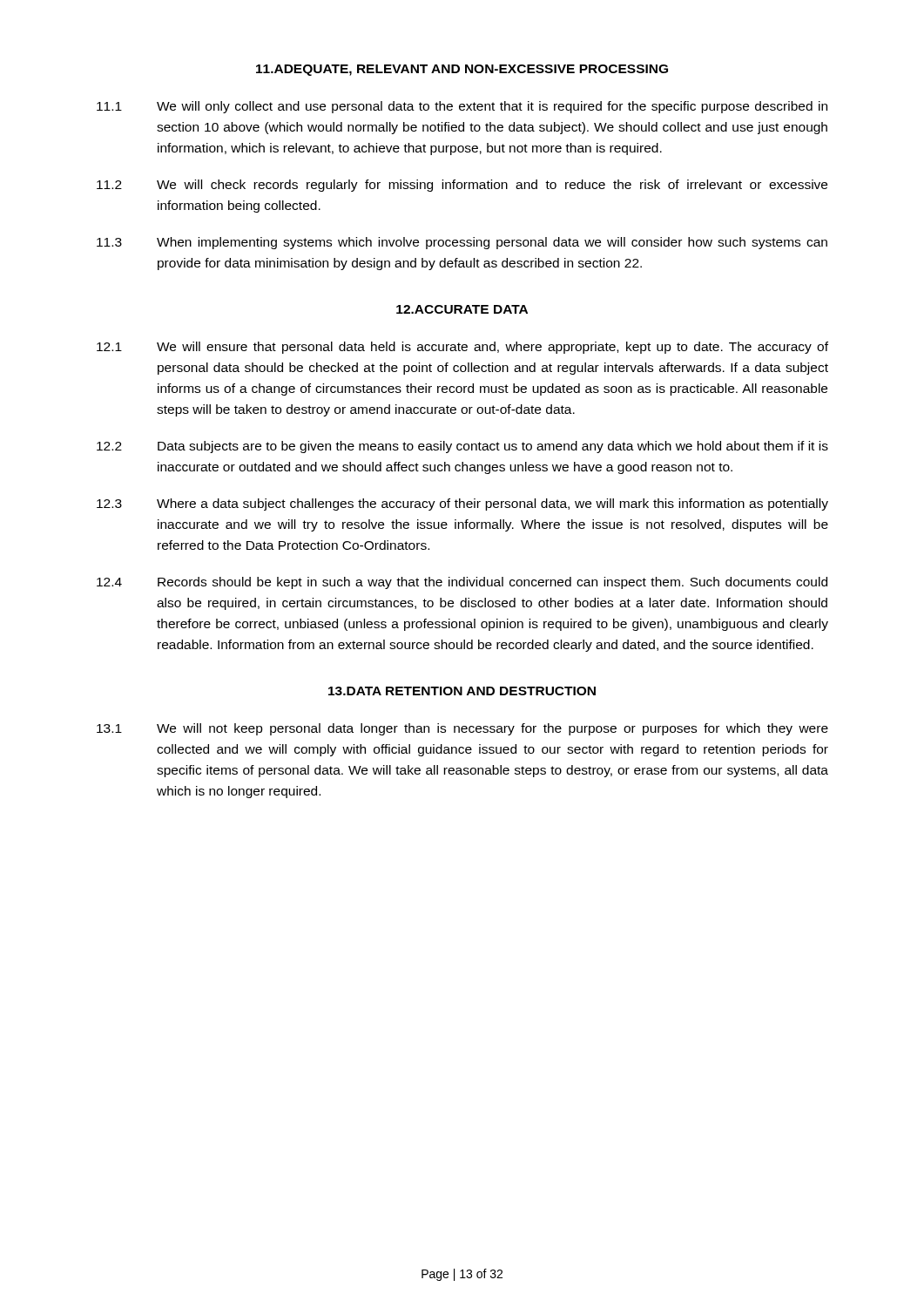The image size is (924, 1307).
Task: Select the list item with the text "12.1 We will ensure"
Action: click(462, 378)
